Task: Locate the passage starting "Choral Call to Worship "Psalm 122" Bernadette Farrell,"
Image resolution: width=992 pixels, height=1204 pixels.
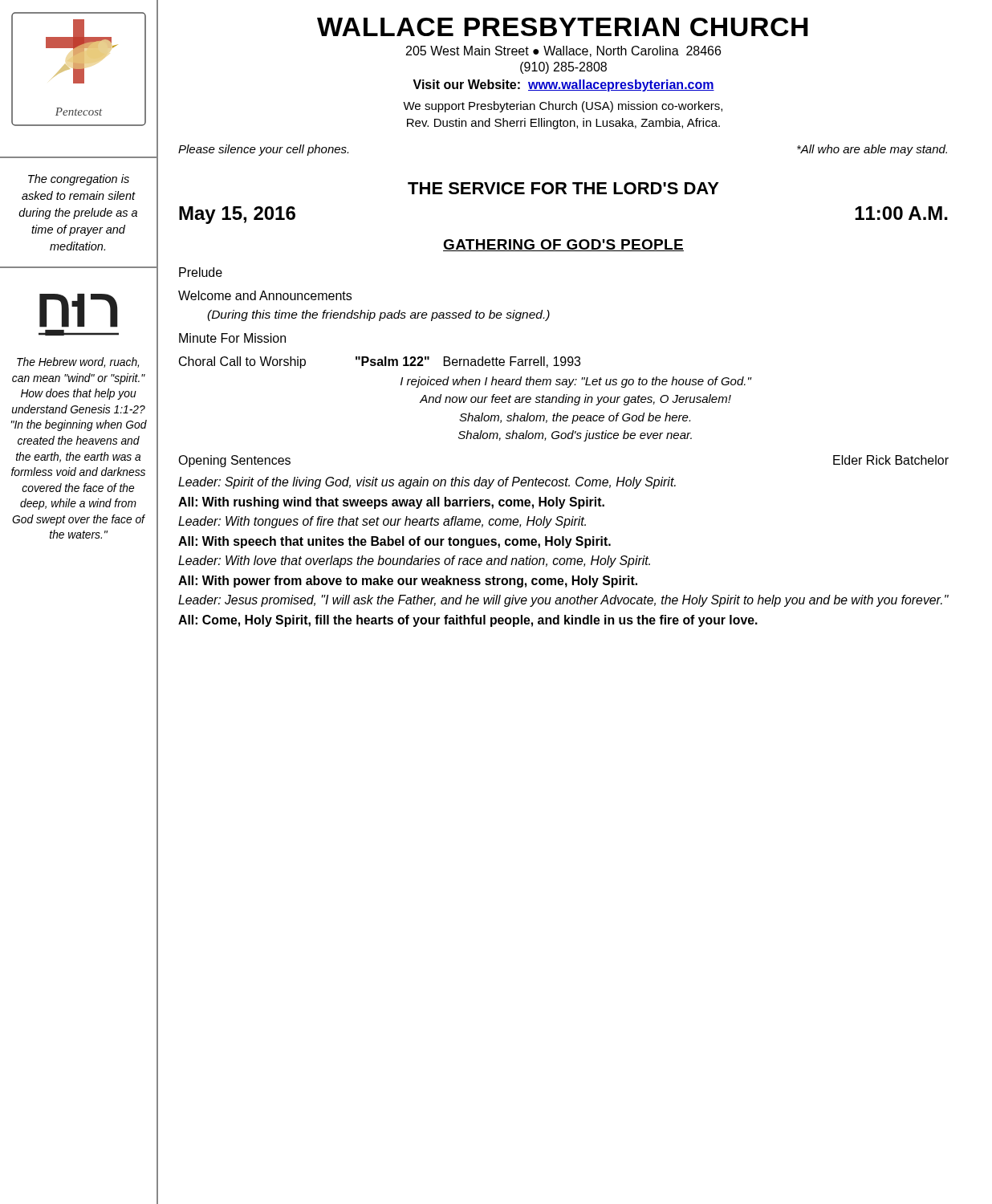Action: click(563, 398)
